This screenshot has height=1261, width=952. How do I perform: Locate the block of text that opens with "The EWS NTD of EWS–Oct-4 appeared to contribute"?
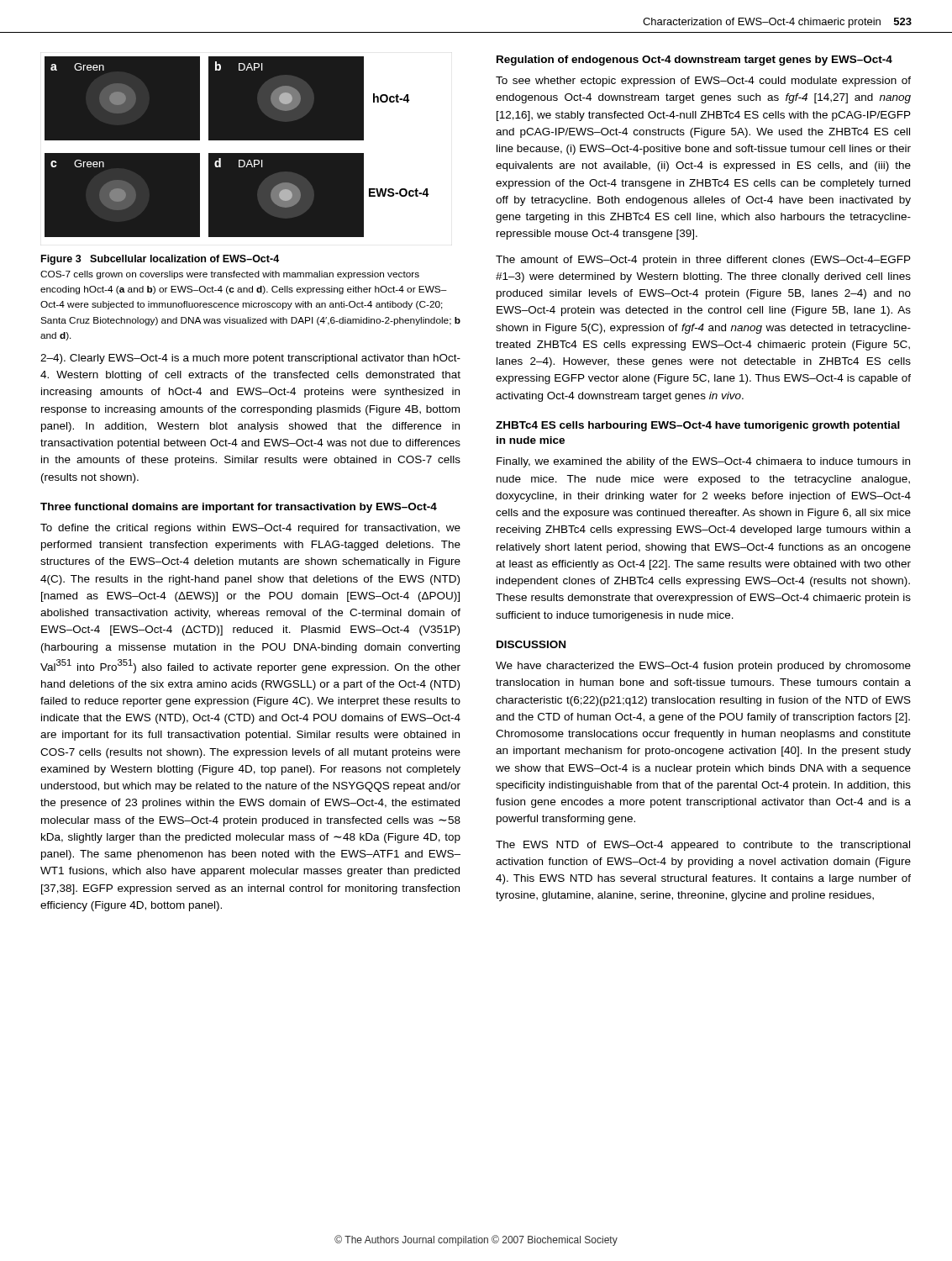(703, 870)
